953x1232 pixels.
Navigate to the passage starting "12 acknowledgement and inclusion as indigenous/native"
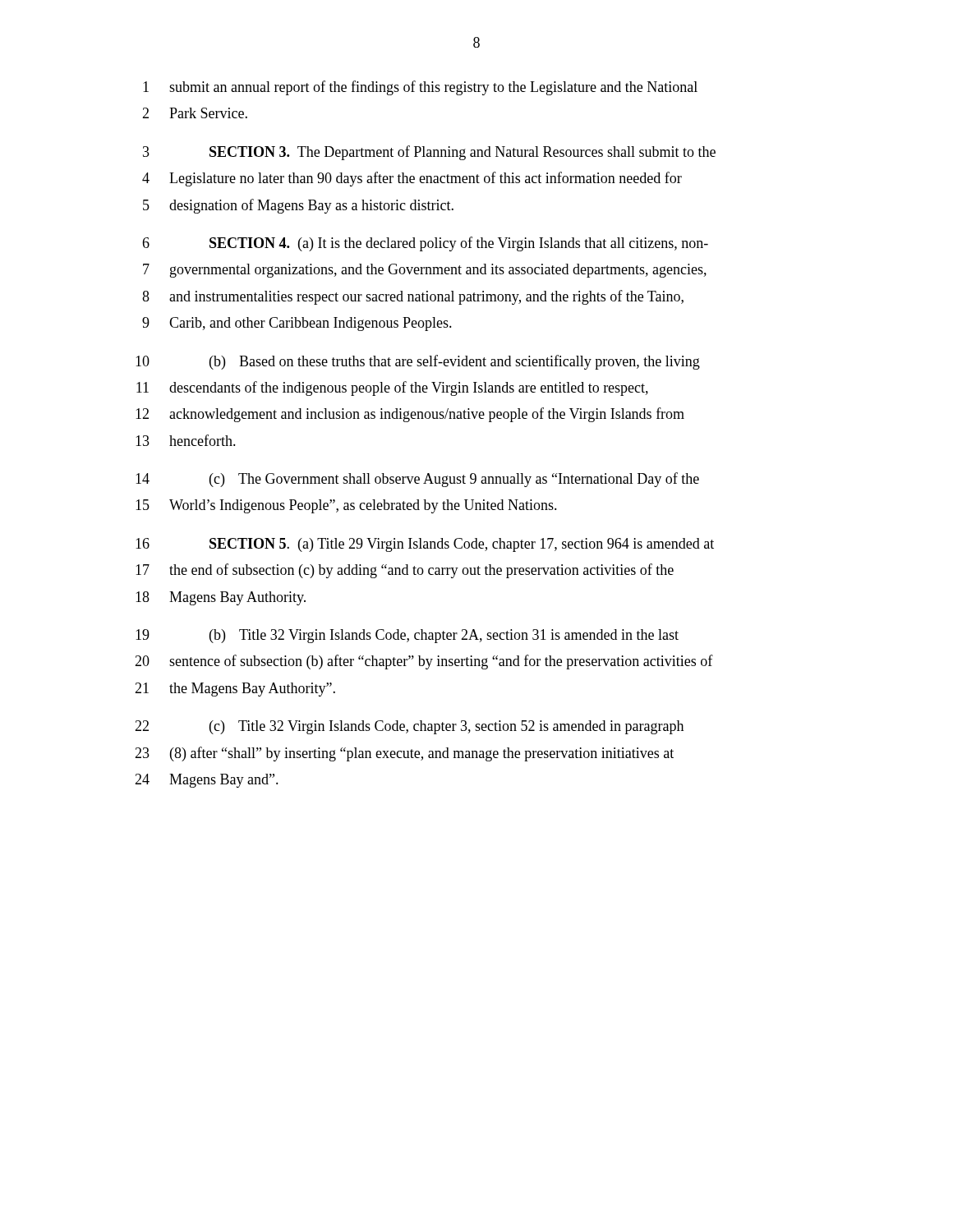click(x=493, y=414)
